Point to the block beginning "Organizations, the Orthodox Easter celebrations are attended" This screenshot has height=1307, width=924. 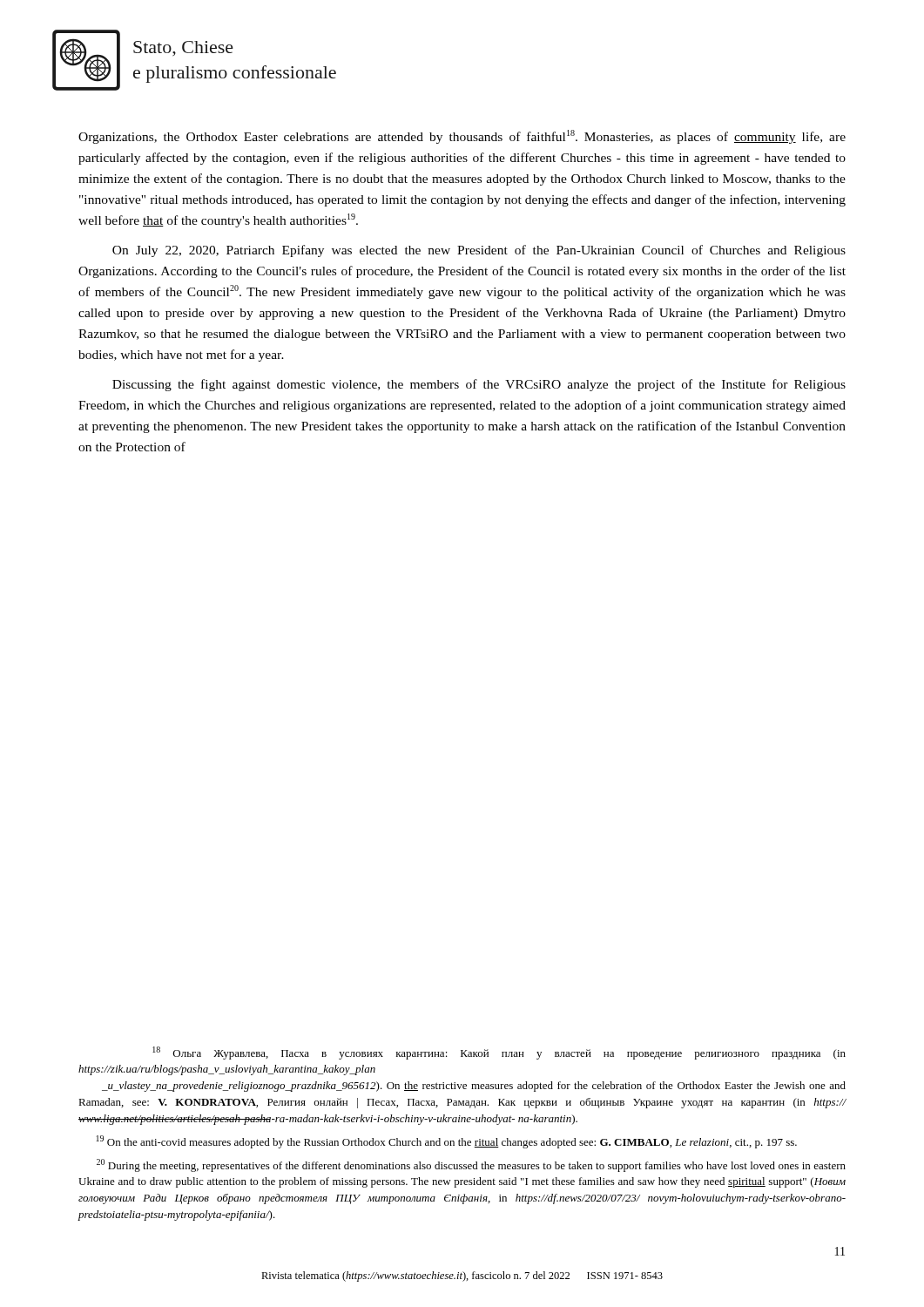pyautogui.click(x=462, y=292)
